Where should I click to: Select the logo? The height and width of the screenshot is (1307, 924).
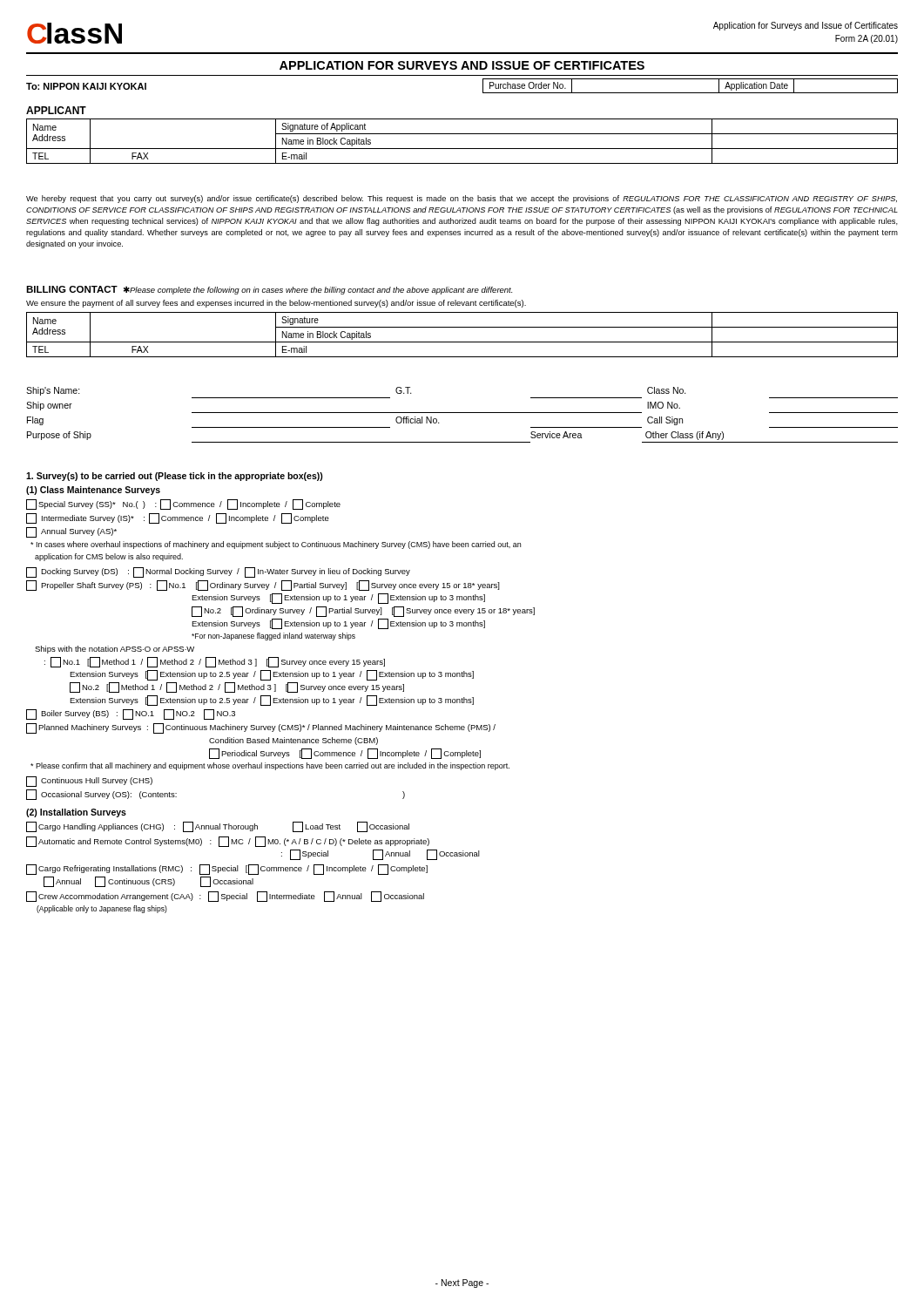(74, 33)
